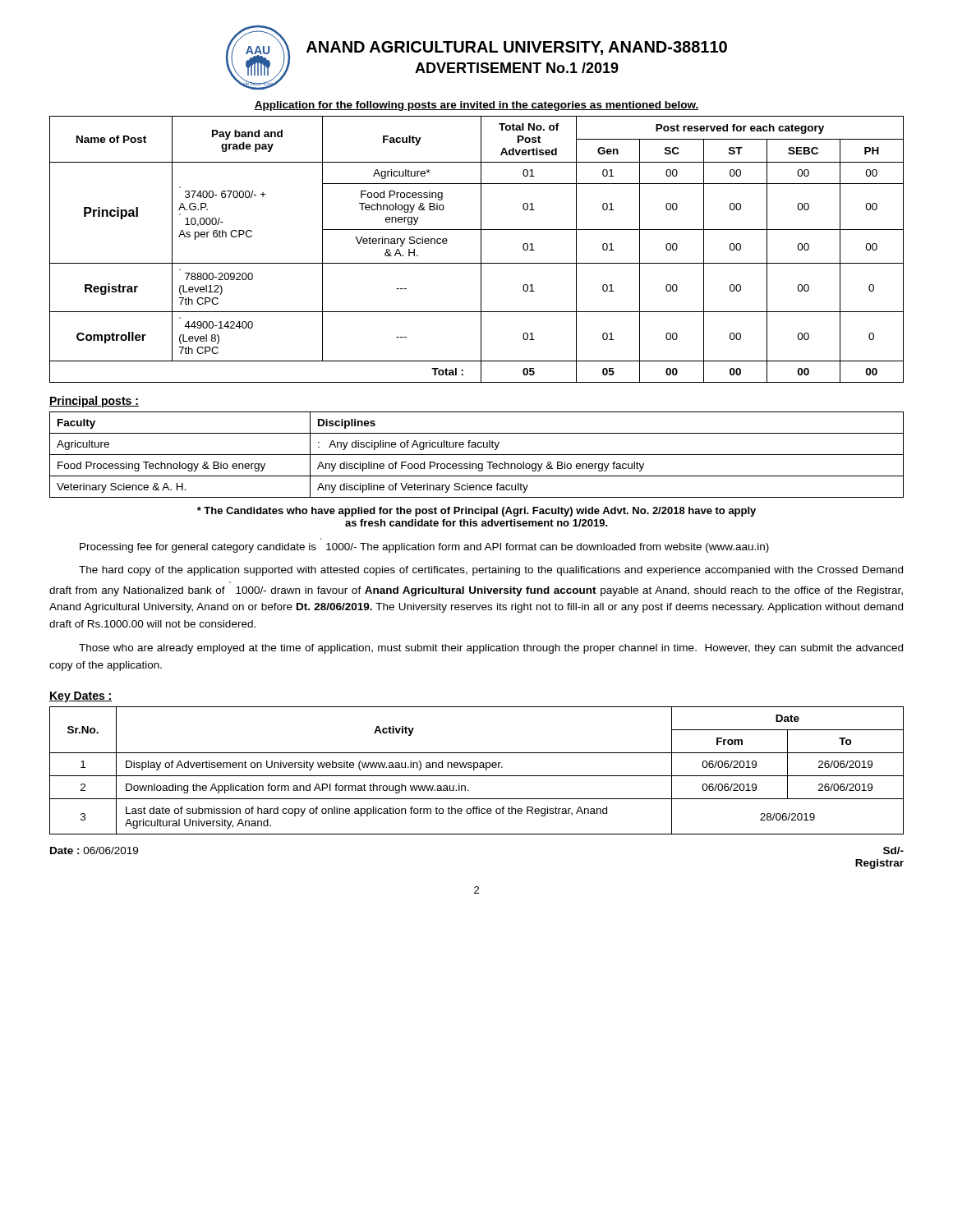Point to the block starting "AAU કૃષિ વિદ્યા પ્રાણ"
Screen dimensions: 1232x953
tap(476, 57)
